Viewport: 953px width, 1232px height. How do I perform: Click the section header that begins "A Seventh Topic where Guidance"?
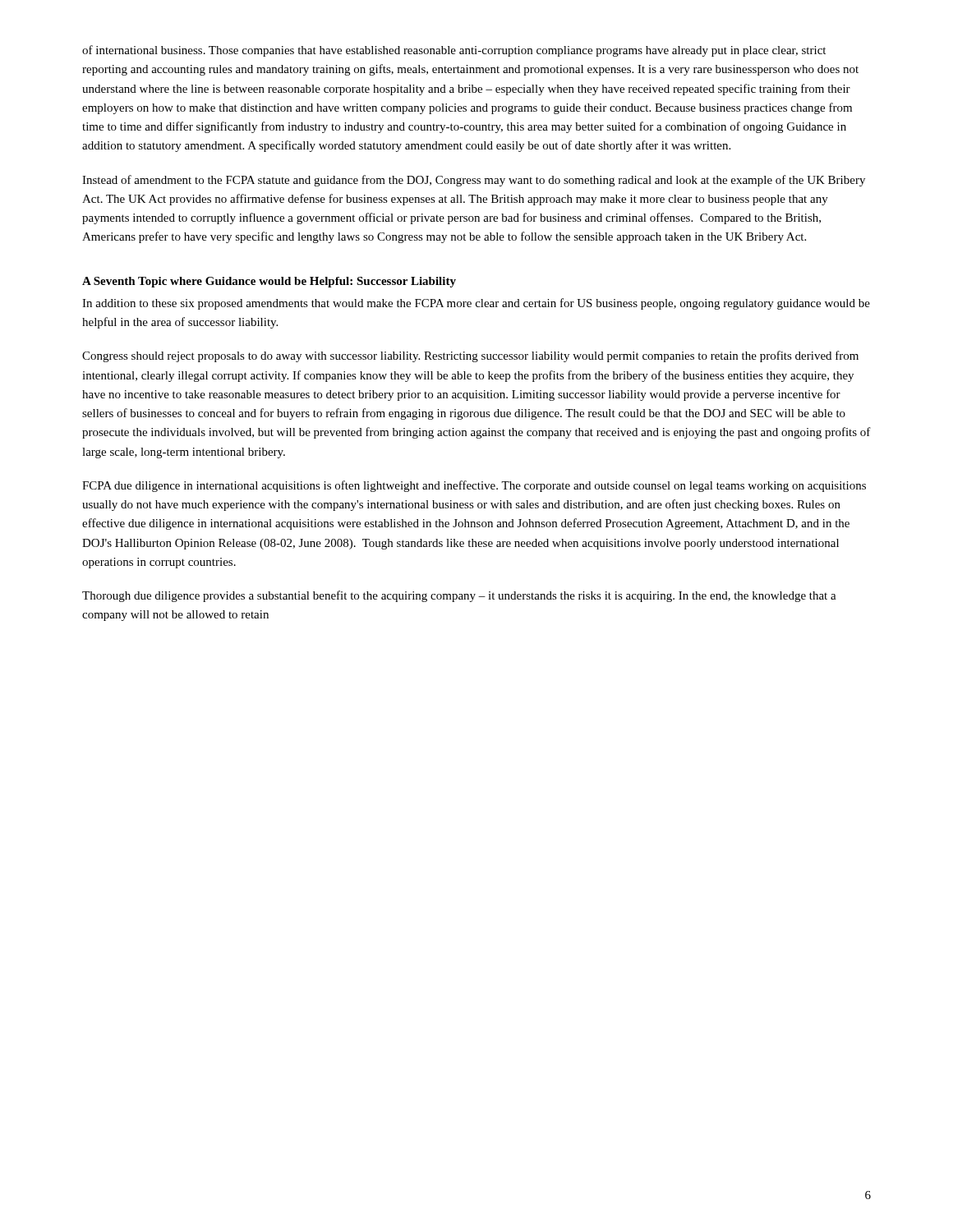pyautogui.click(x=269, y=280)
